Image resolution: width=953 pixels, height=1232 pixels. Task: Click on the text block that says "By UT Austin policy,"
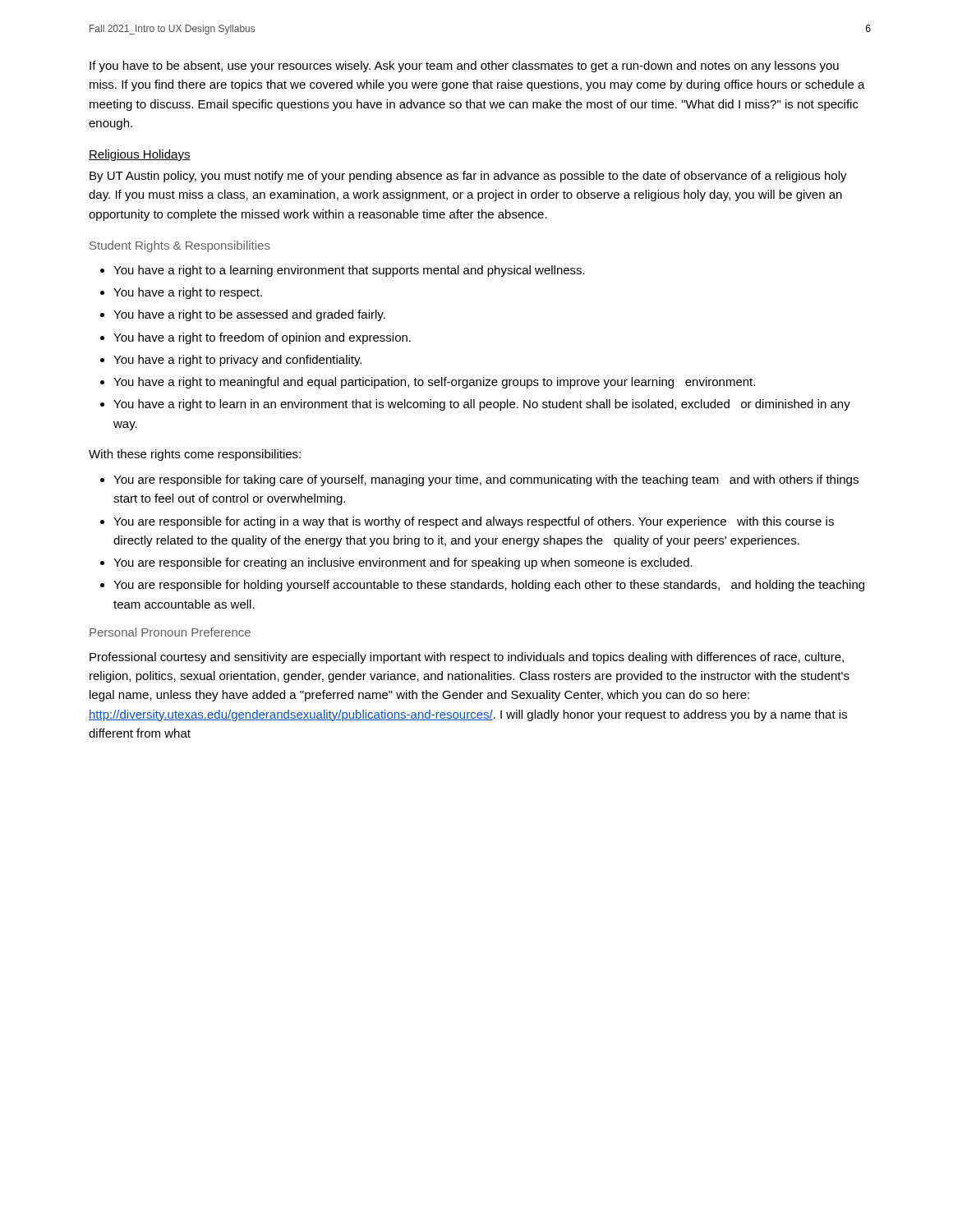468,194
